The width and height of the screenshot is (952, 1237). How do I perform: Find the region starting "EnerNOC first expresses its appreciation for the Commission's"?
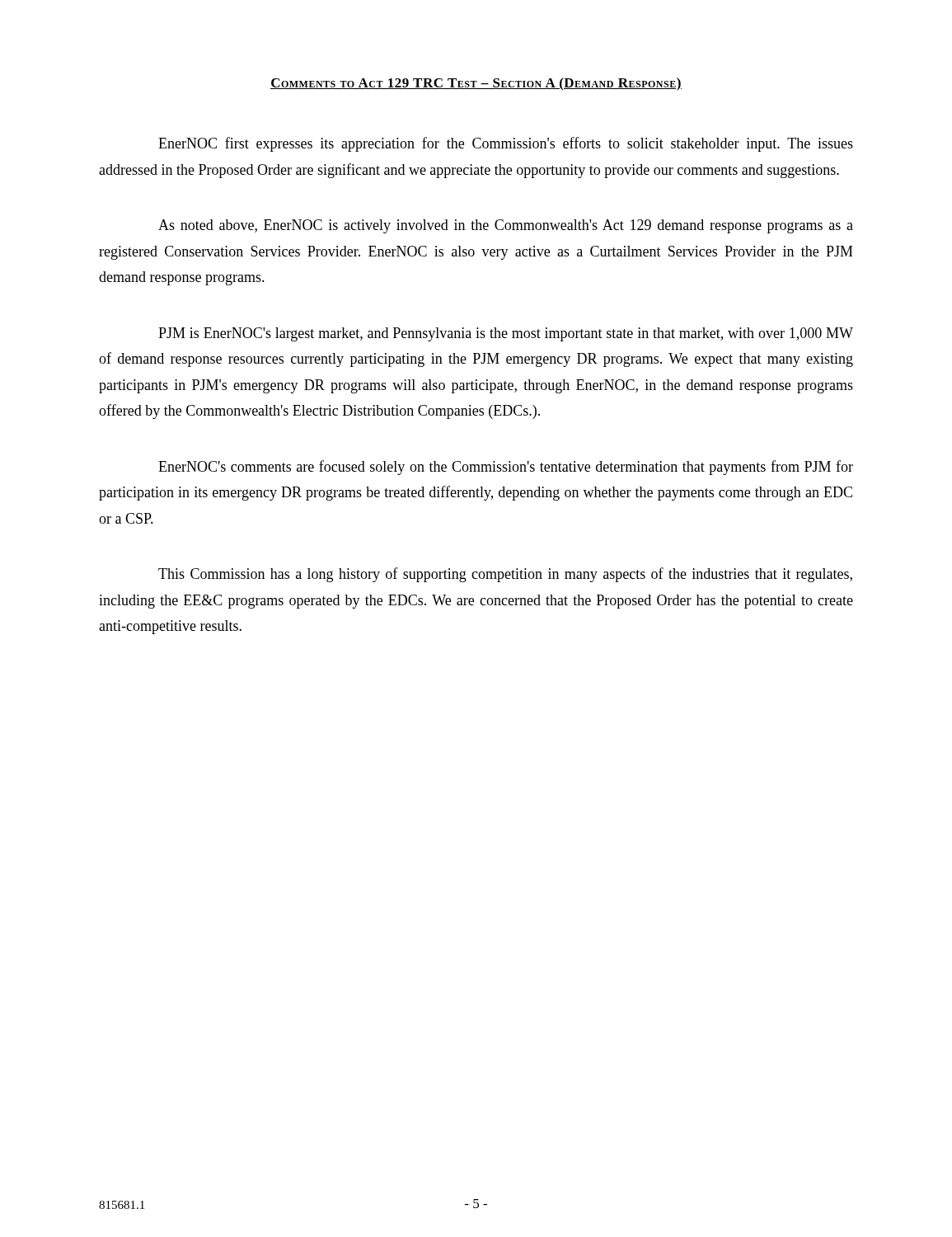click(476, 156)
